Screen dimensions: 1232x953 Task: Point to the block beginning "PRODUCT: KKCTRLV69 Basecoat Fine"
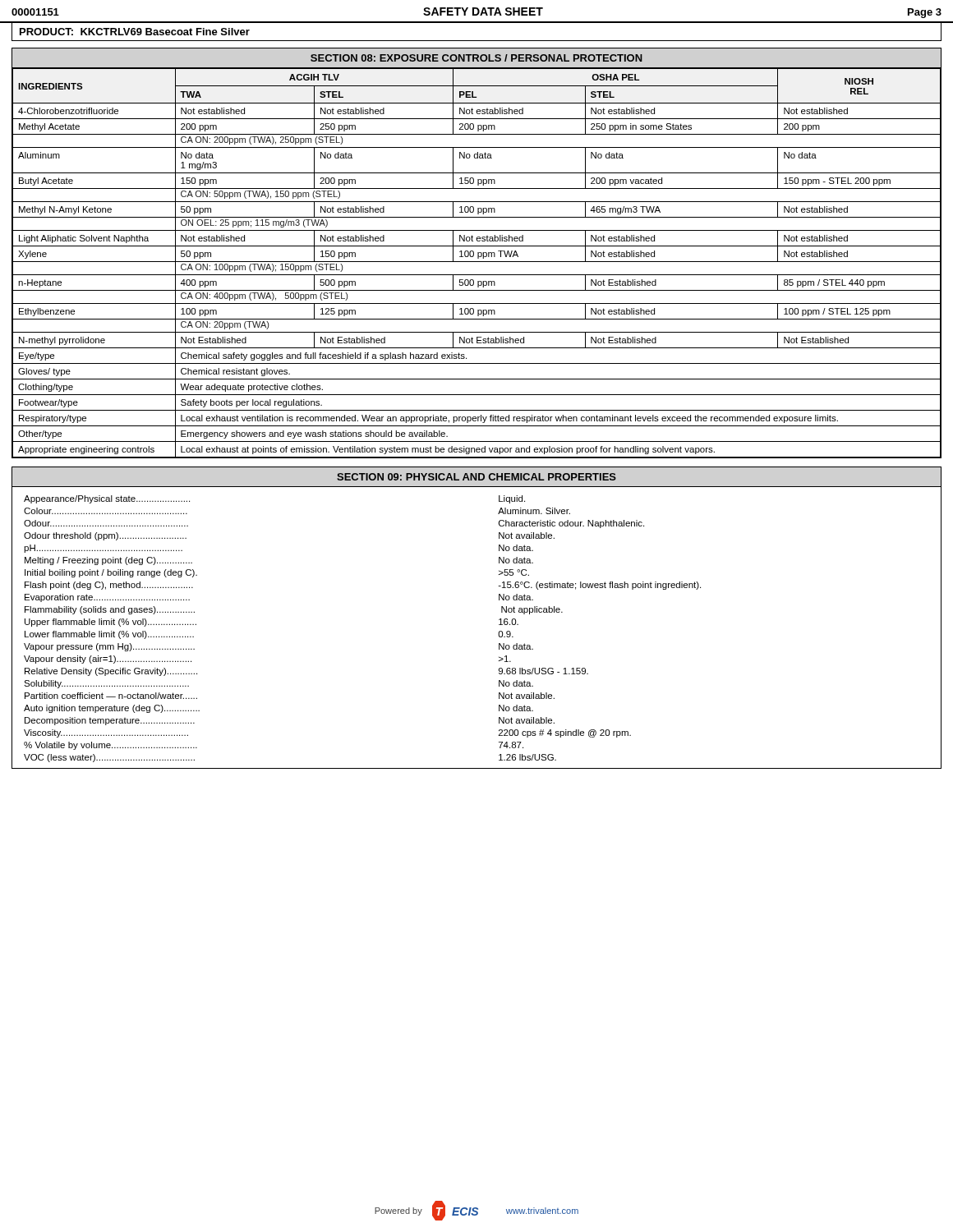(x=134, y=32)
